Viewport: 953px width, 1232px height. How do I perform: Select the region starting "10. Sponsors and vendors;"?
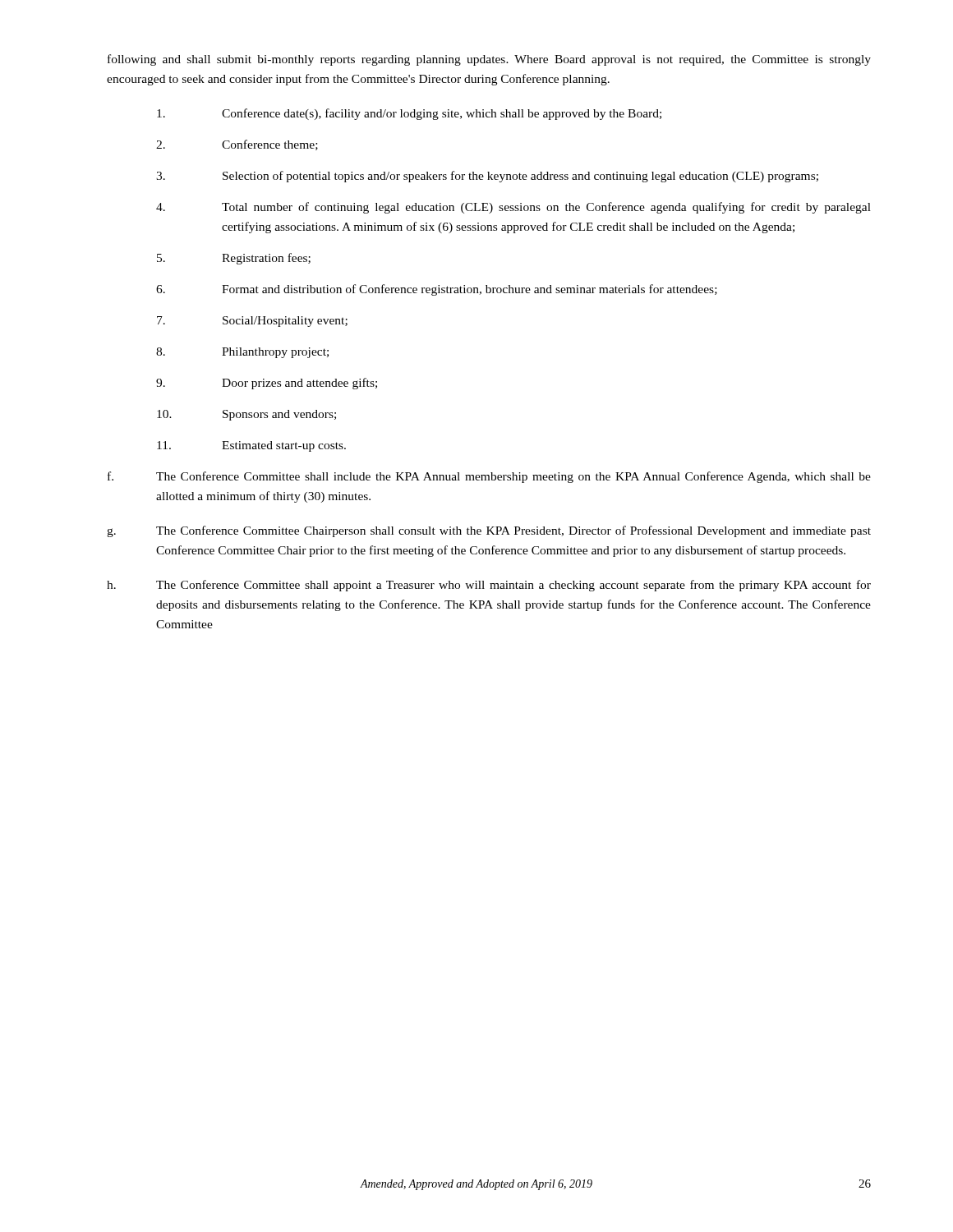(x=246, y=415)
